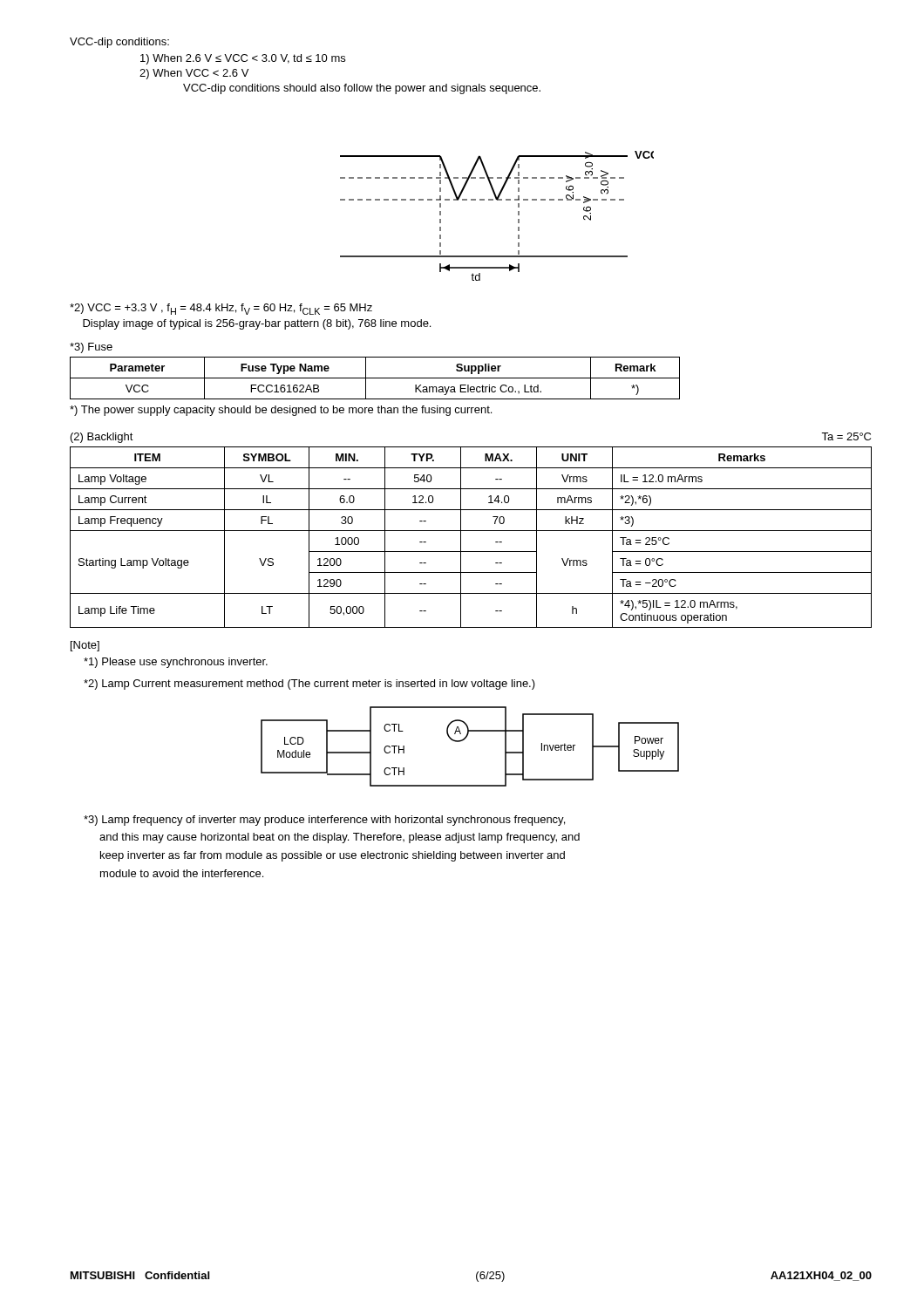Click on the schematic
Viewport: 924px width, 1308px height.
[471, 747]
